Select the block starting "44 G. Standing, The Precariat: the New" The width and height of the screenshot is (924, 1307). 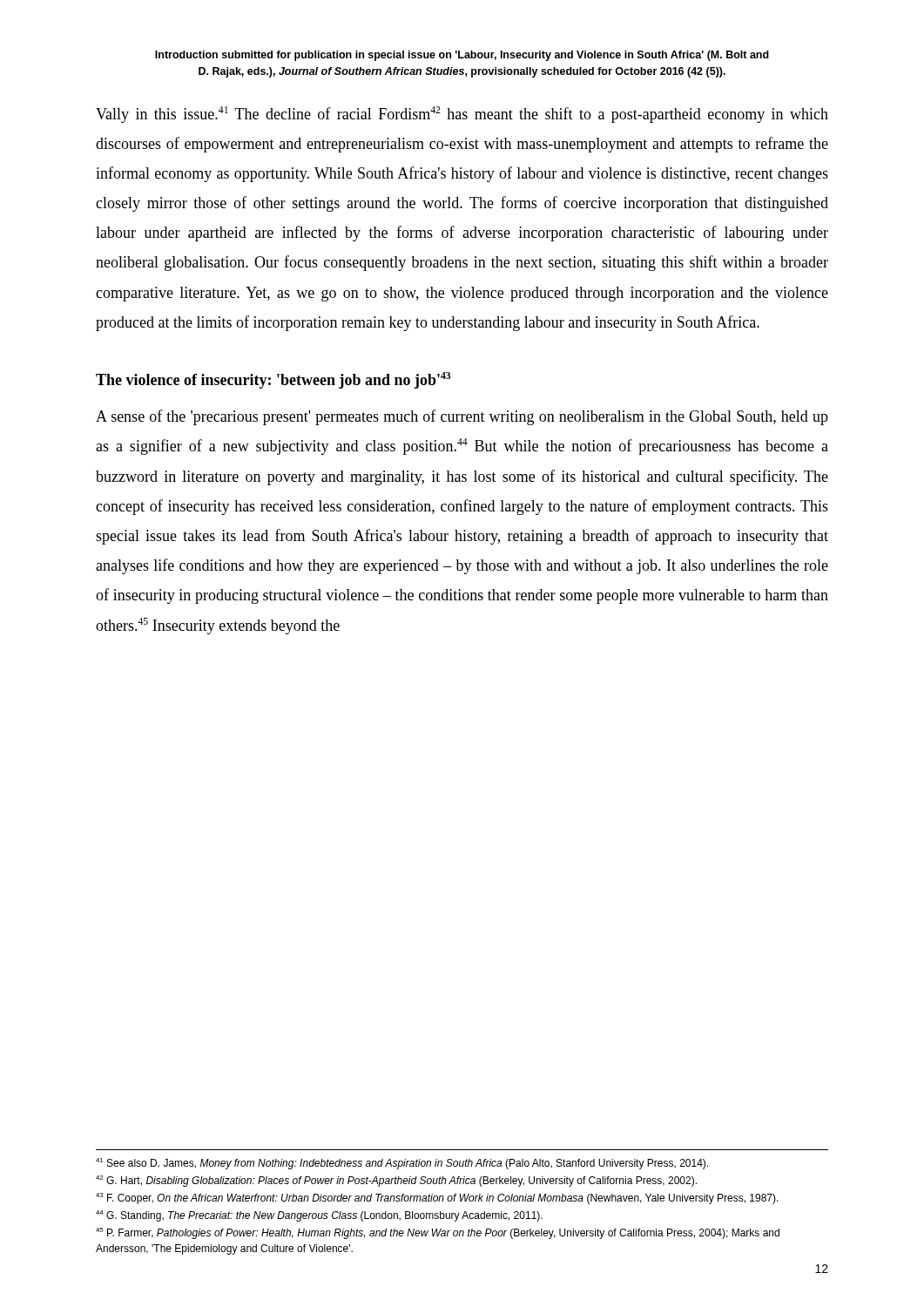click(462, 1216)
